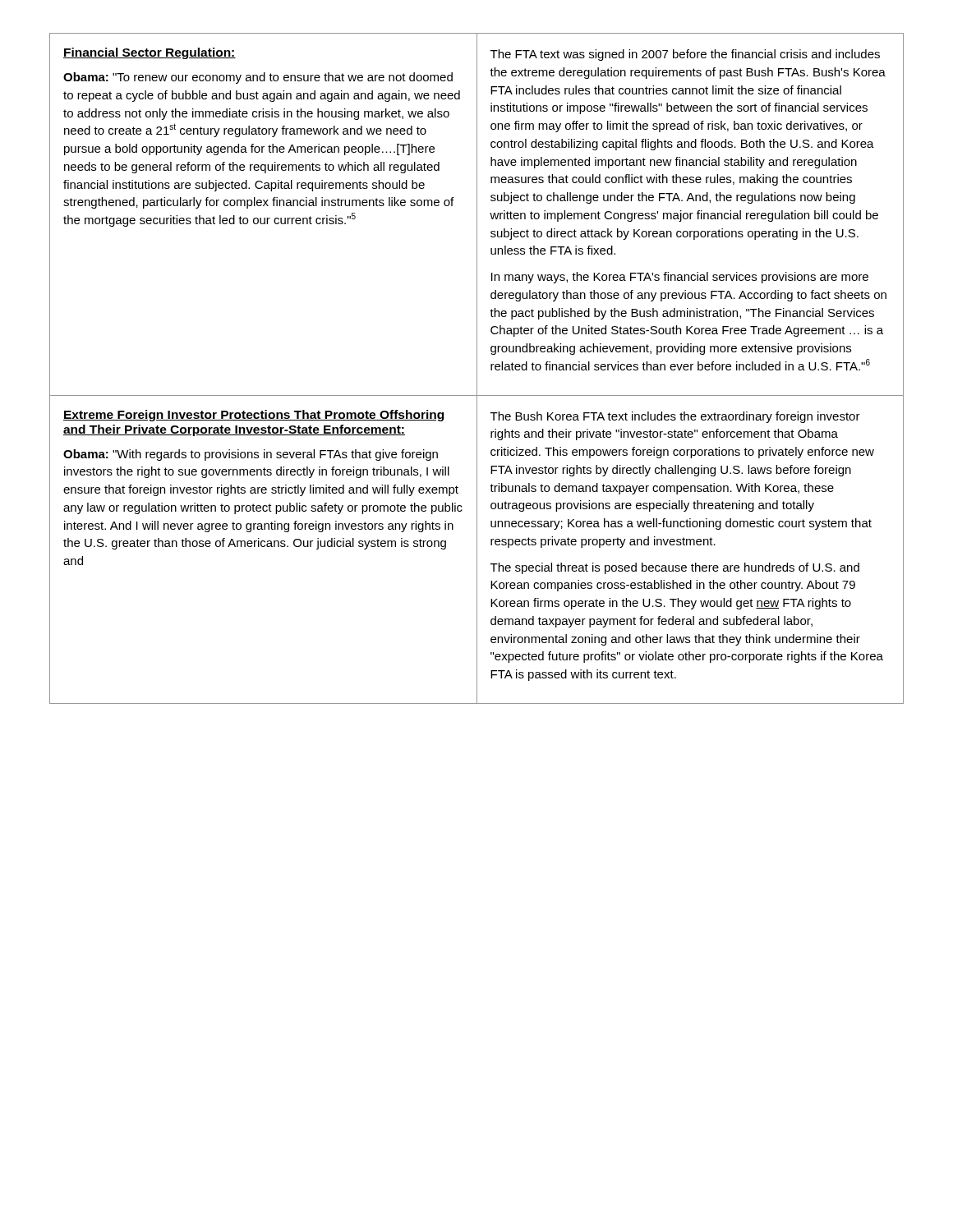Find the passage starting "Financial Sector Regulation:"

pos(150,53)
